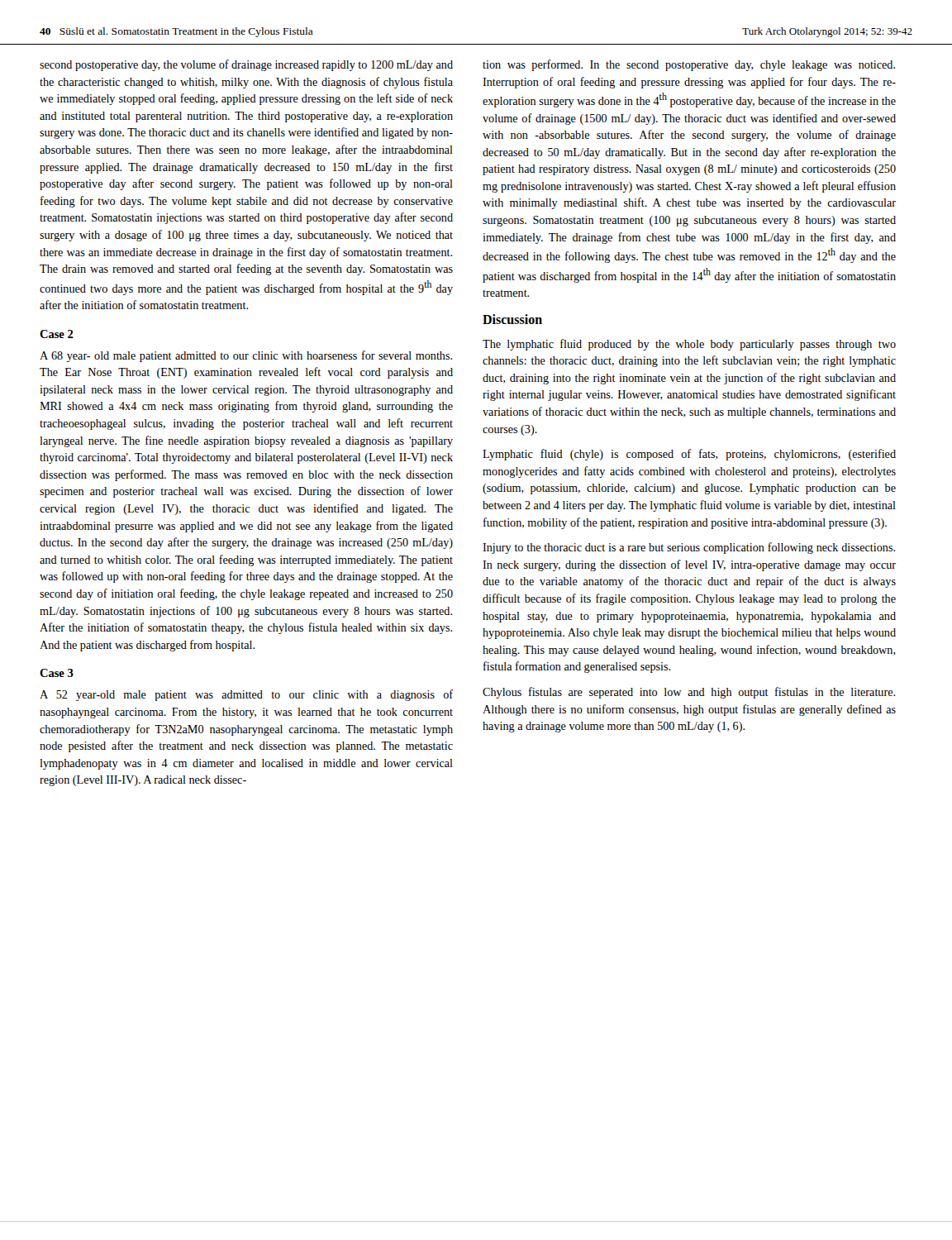Find the text block that reads "Injury to the thoracic duct is a rare"
The image size is (952, 1240).
coord(689,607)
